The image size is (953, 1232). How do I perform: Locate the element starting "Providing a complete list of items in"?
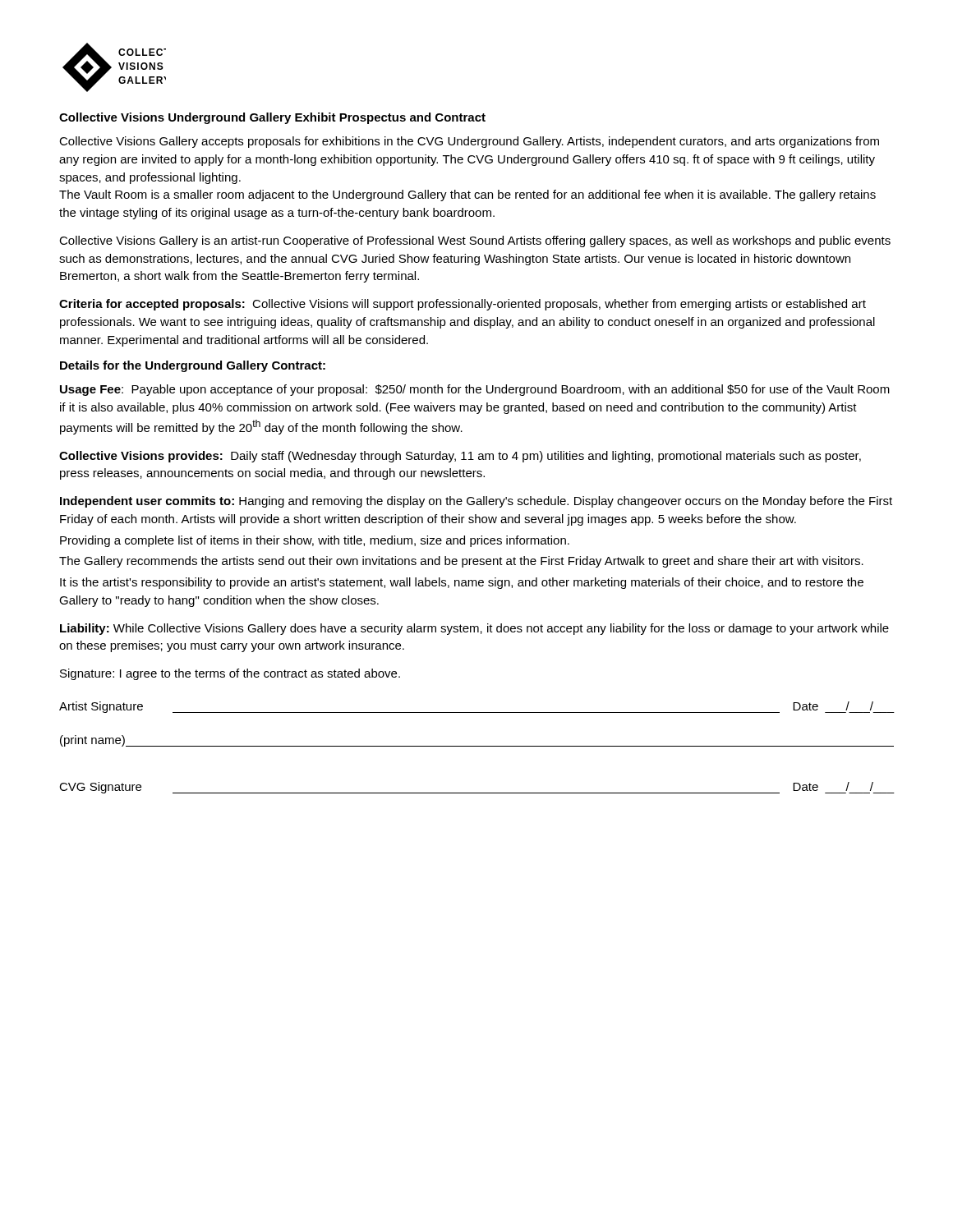(315, 540)
